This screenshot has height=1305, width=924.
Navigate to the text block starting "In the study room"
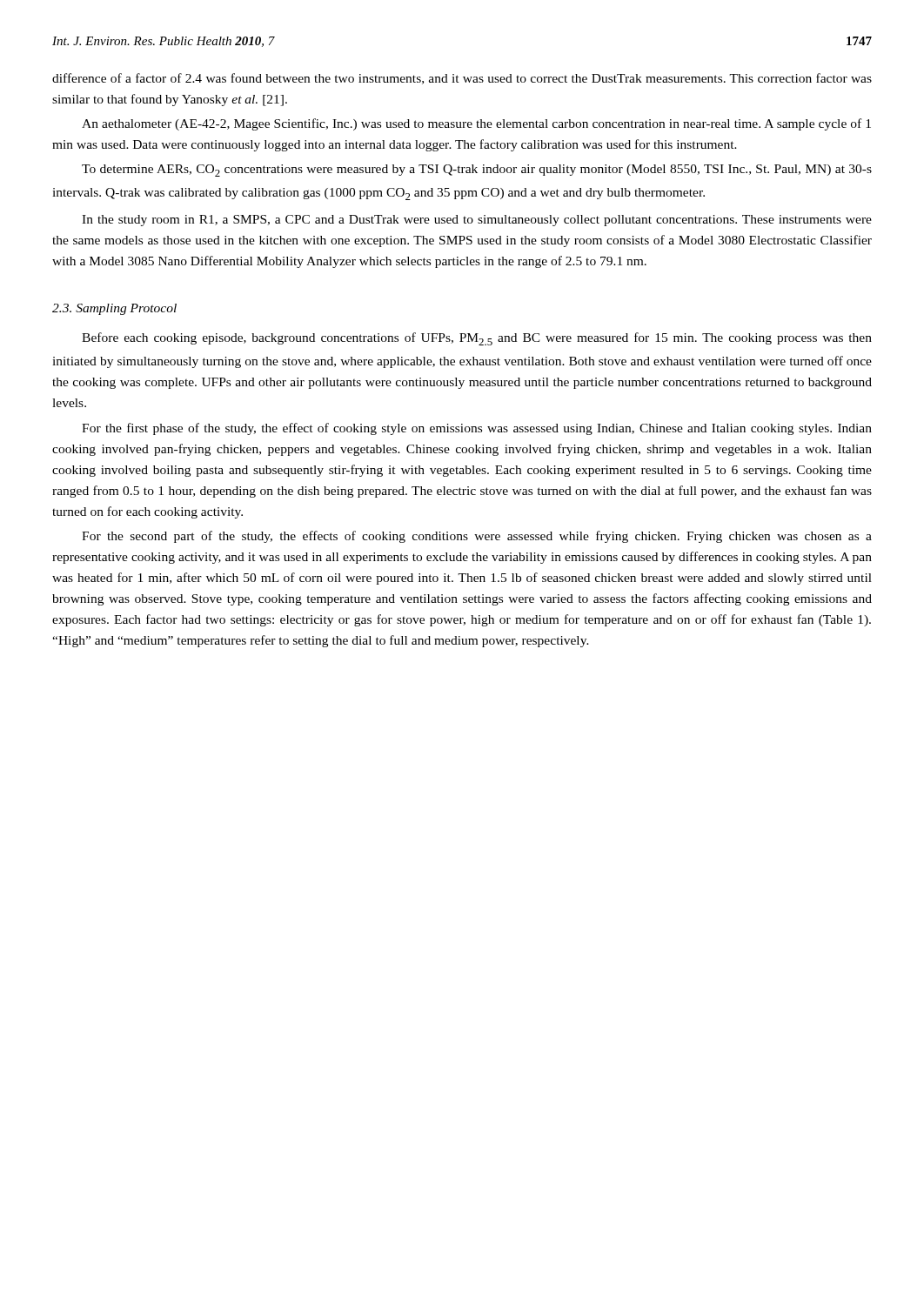coord(462,240)
